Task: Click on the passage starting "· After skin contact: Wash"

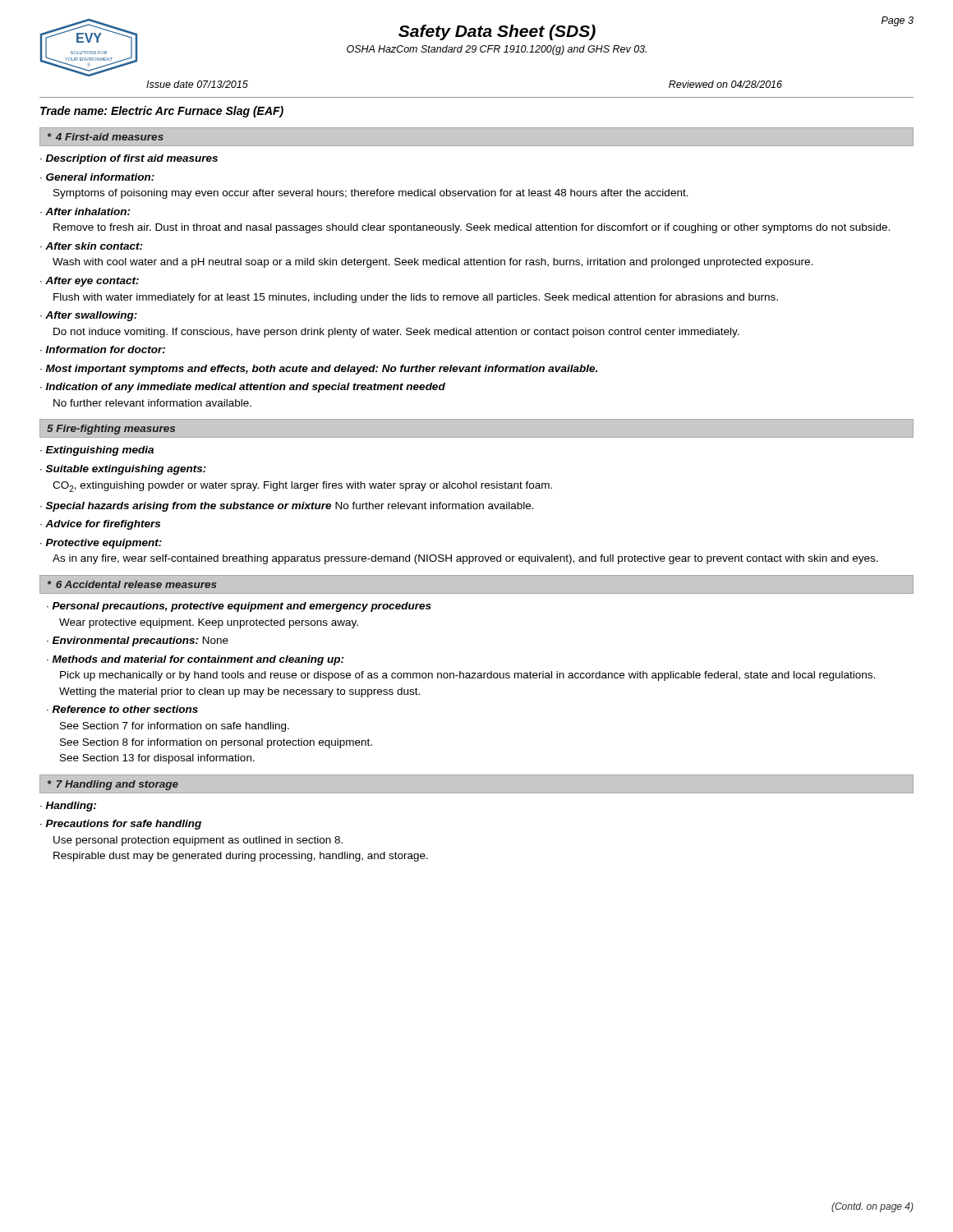Action: pos(476,255)
